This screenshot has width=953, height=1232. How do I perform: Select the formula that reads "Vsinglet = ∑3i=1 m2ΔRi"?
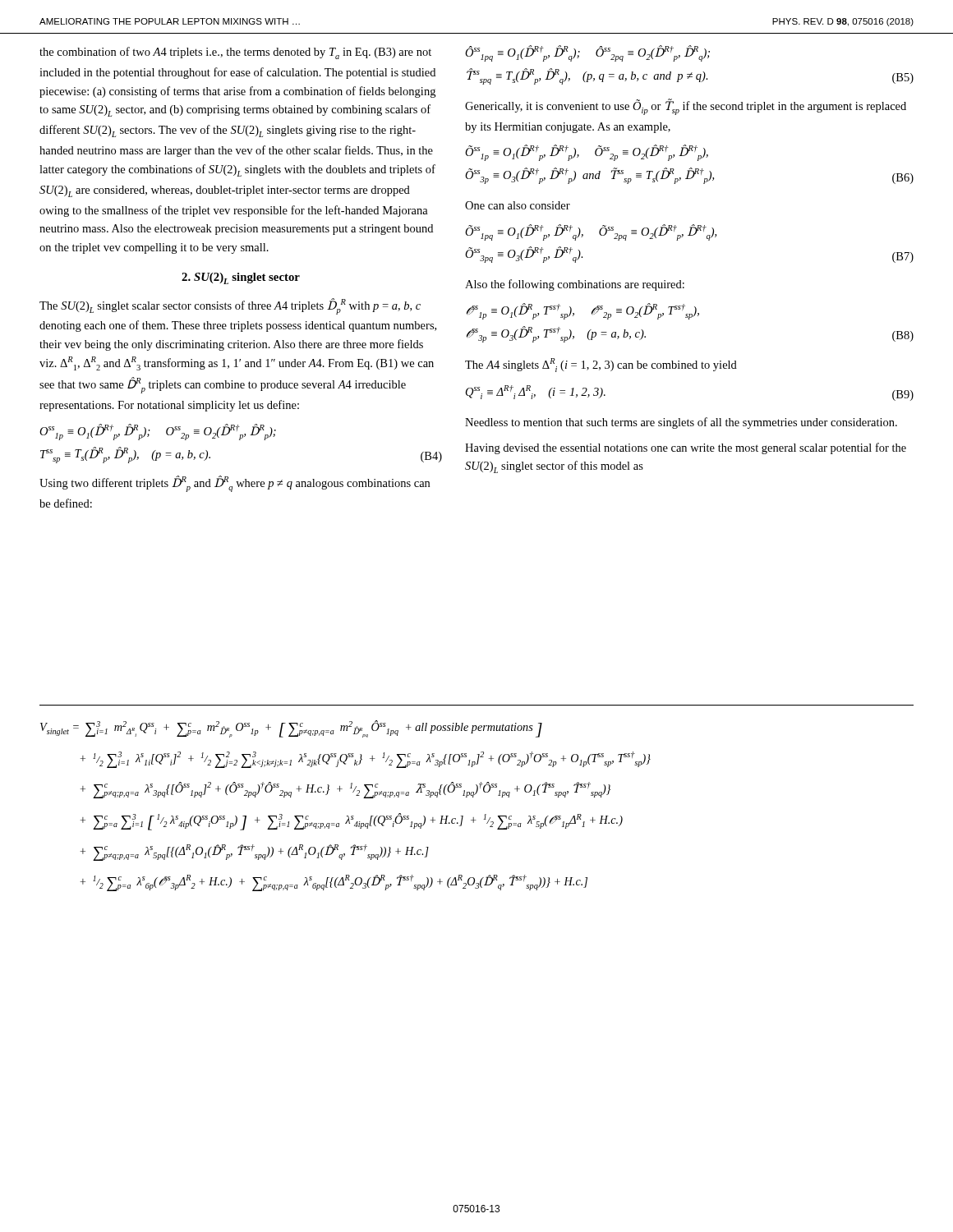(x=476, y=805)
